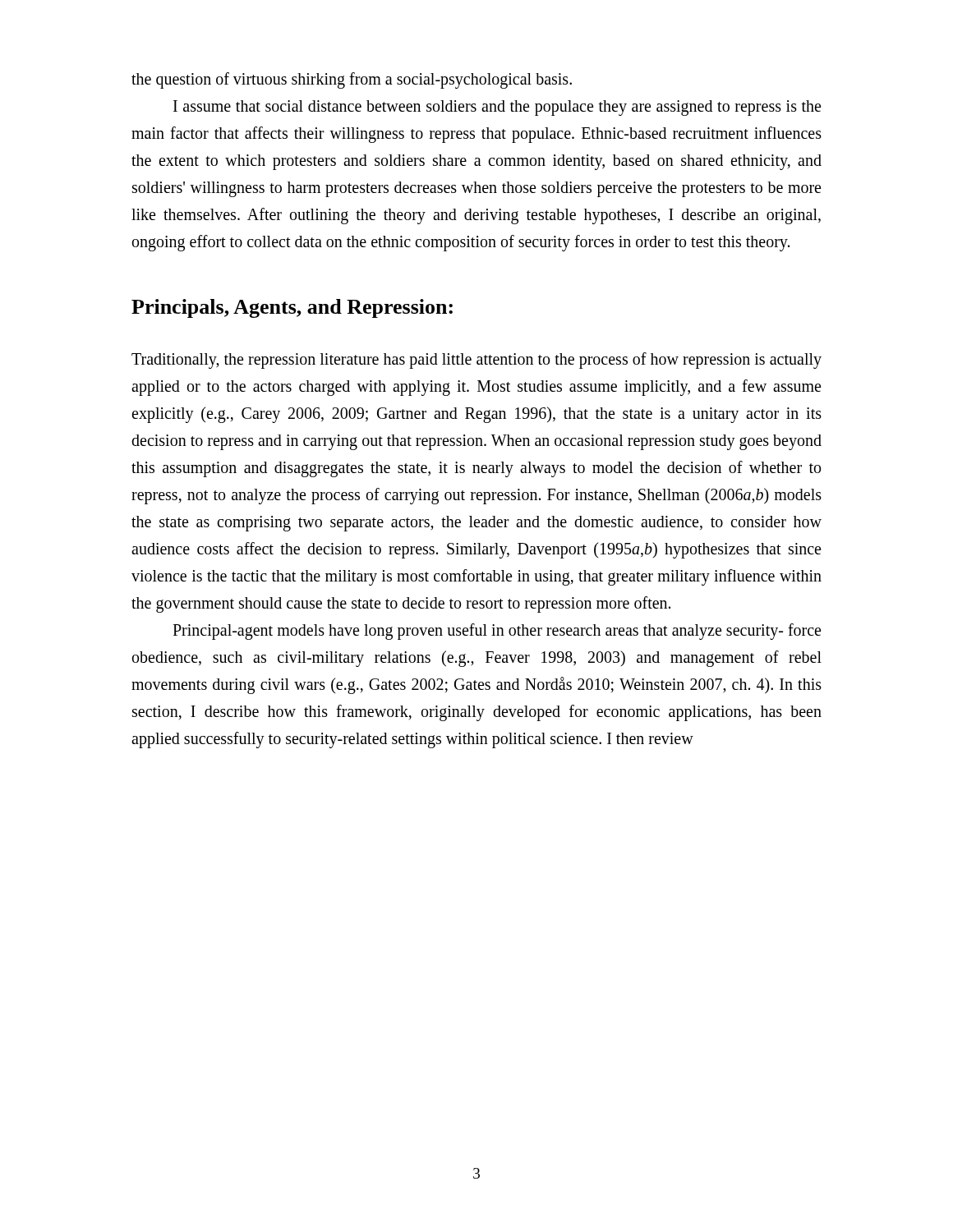Locate the text "Principals, Agents, and Repression:"

[293, 307]
